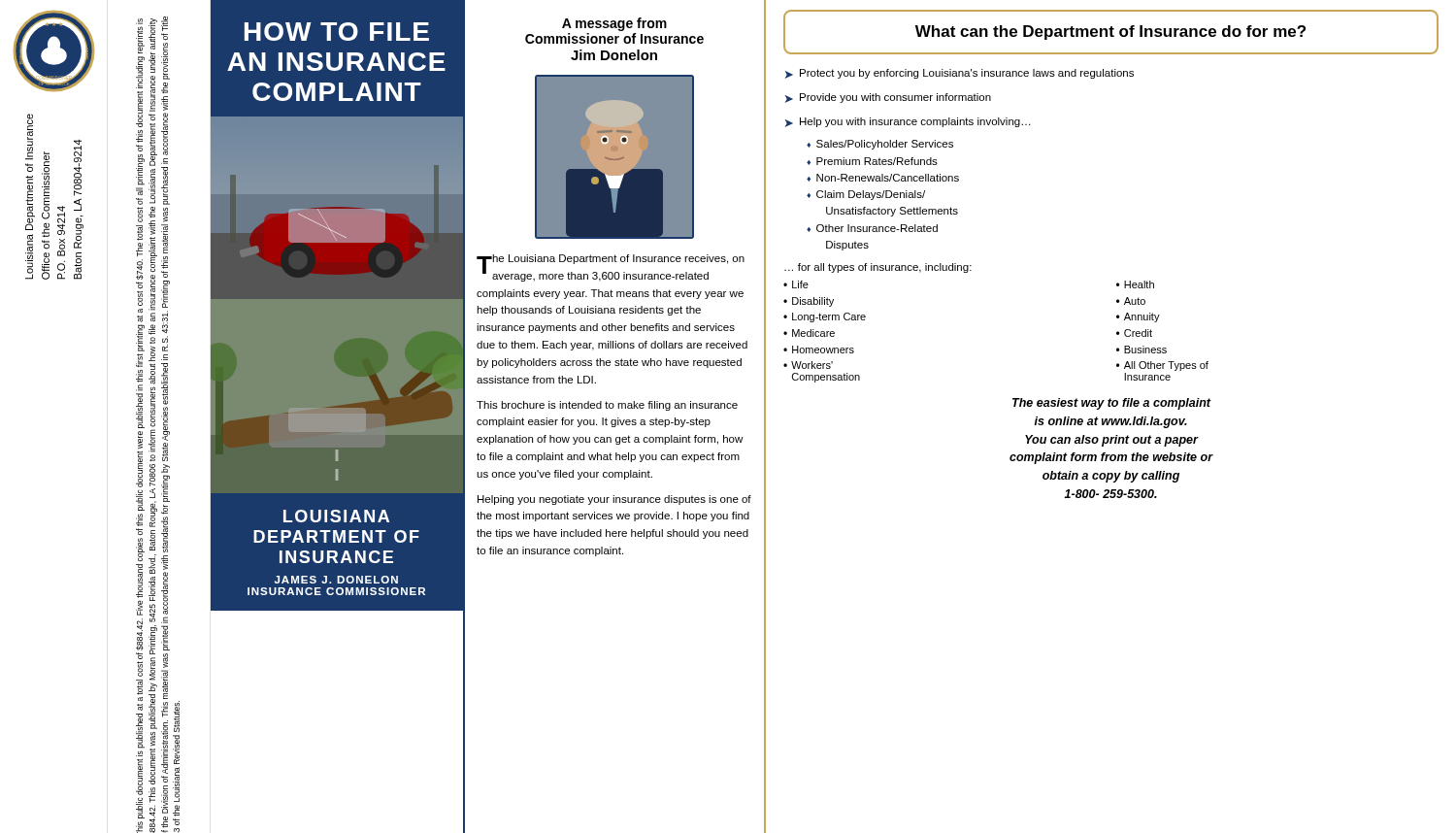Navigate to the block starting "HOW TO FILEAN INSURANCECOMPLAINT"

point(337,58)
